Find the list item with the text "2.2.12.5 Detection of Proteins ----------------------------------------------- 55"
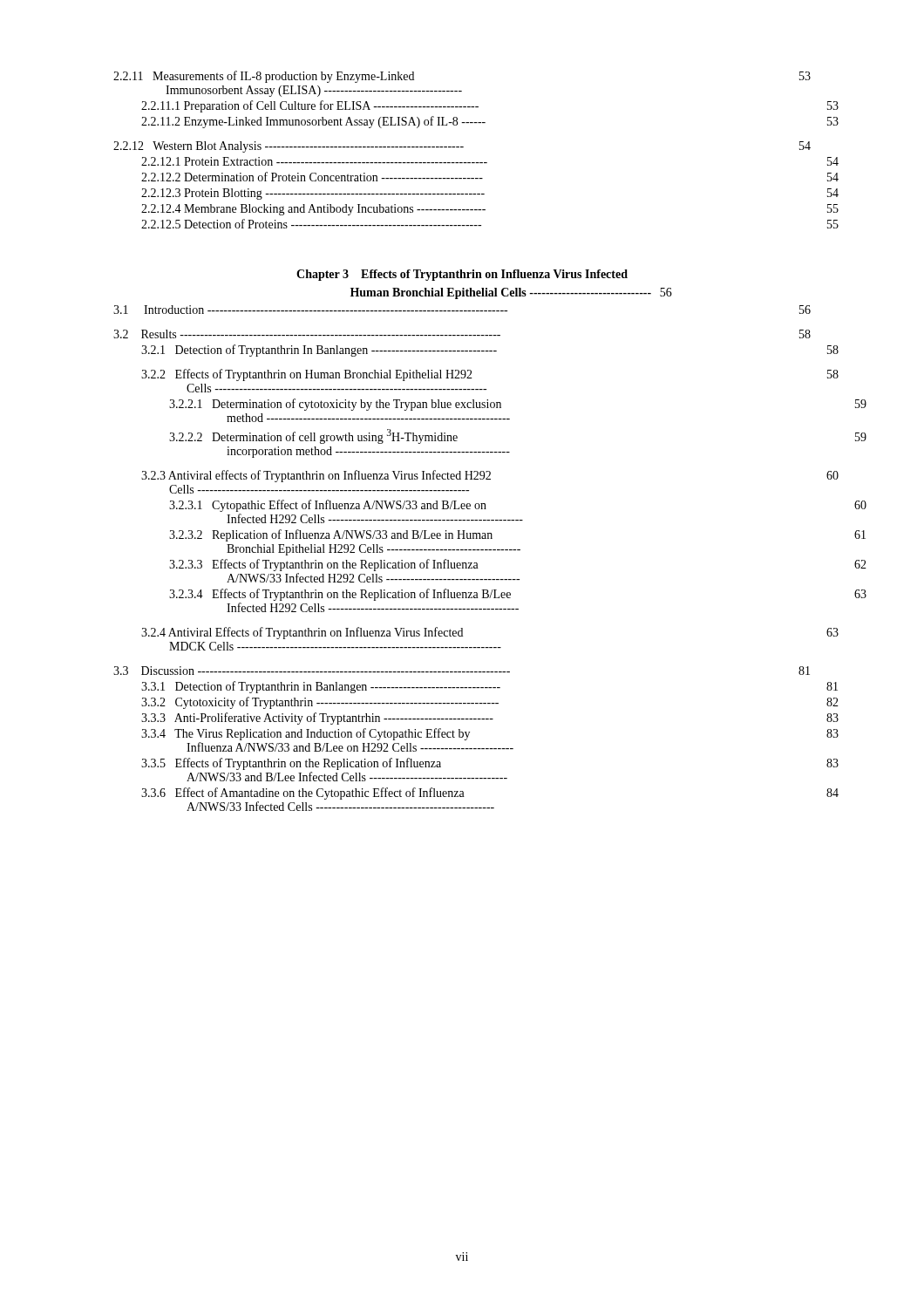This screenshot has height=1308, width=924. click(462, 225)
